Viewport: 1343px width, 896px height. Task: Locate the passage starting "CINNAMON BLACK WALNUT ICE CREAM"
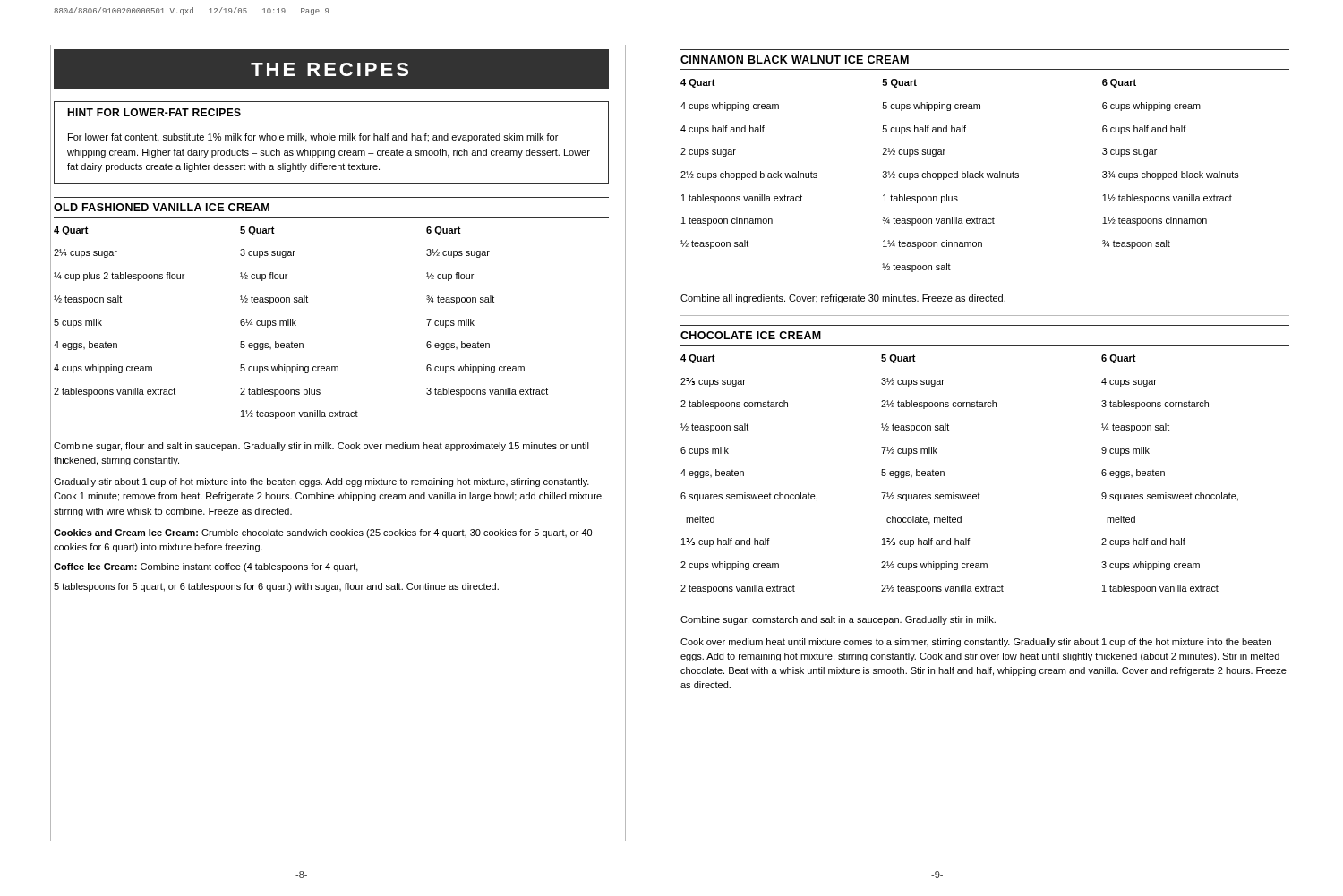(795, 60)
